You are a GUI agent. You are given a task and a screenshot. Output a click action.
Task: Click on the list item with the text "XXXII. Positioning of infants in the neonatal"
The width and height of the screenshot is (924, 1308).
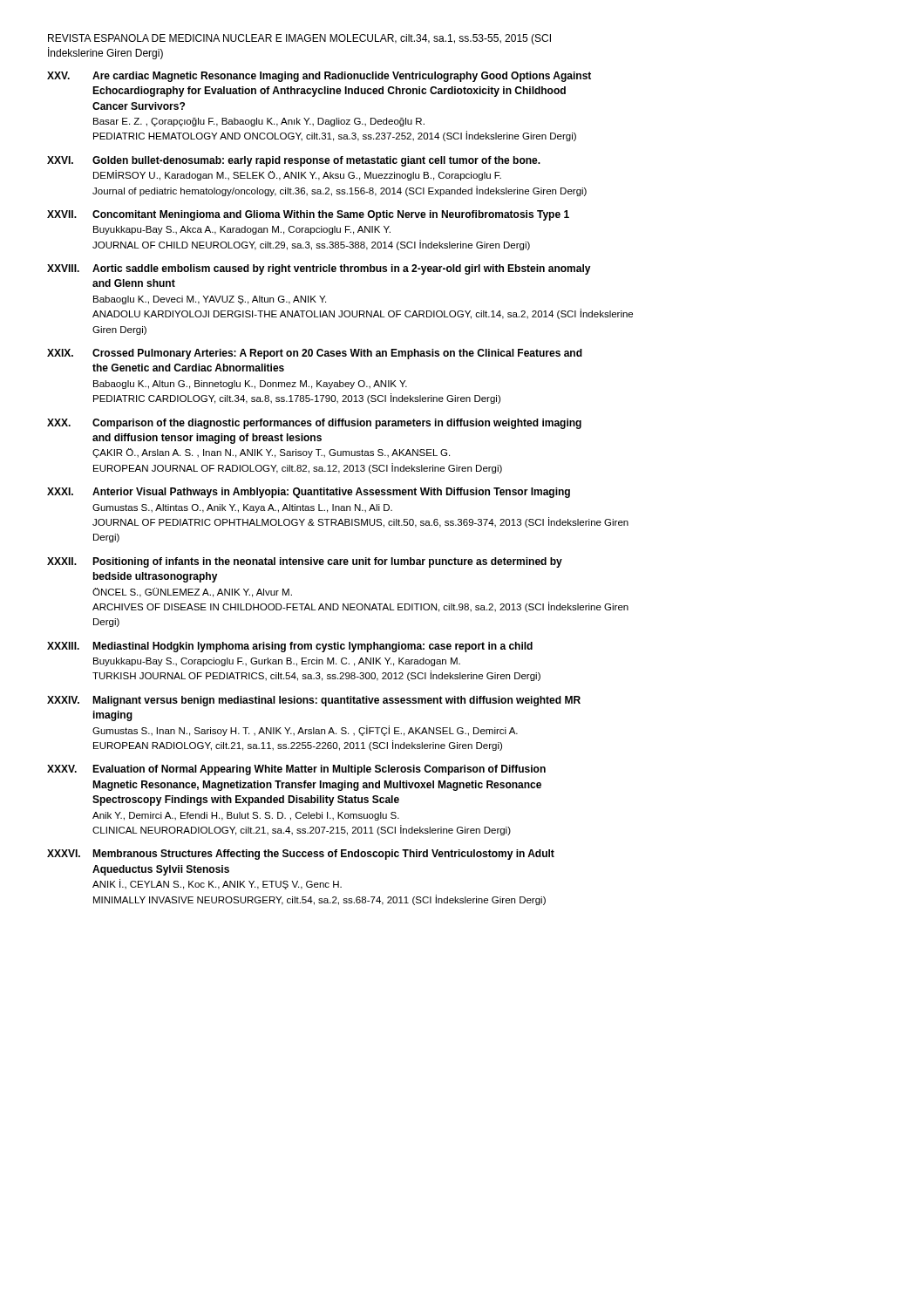tap(462, 592)
